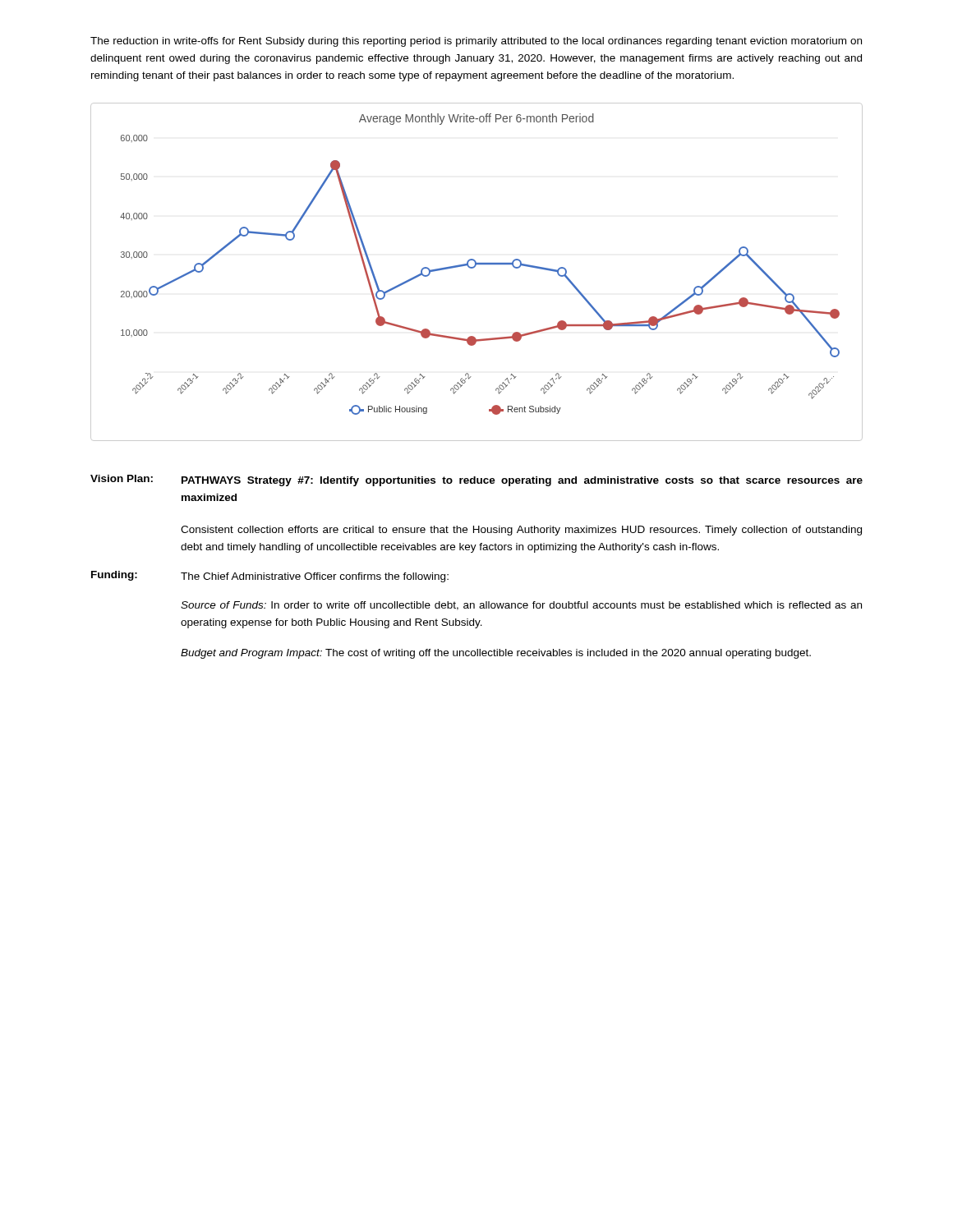Image resolution: width=953 pixels, height=1232 pixels.
Task: Point to the block beginning "Funding: The Chief"
Action: [x=270, y=577]
